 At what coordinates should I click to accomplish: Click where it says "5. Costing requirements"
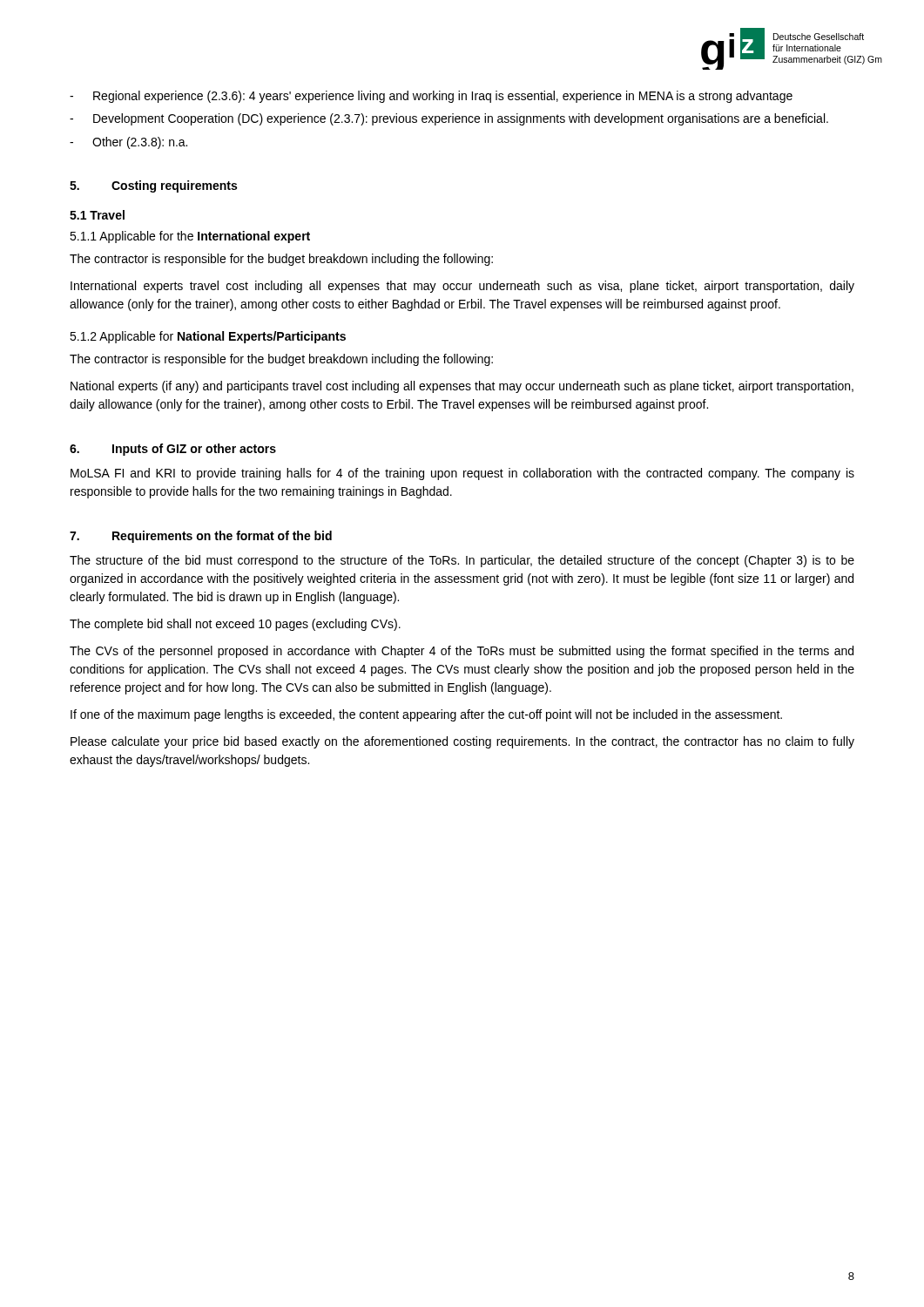(x=154, y=186)
